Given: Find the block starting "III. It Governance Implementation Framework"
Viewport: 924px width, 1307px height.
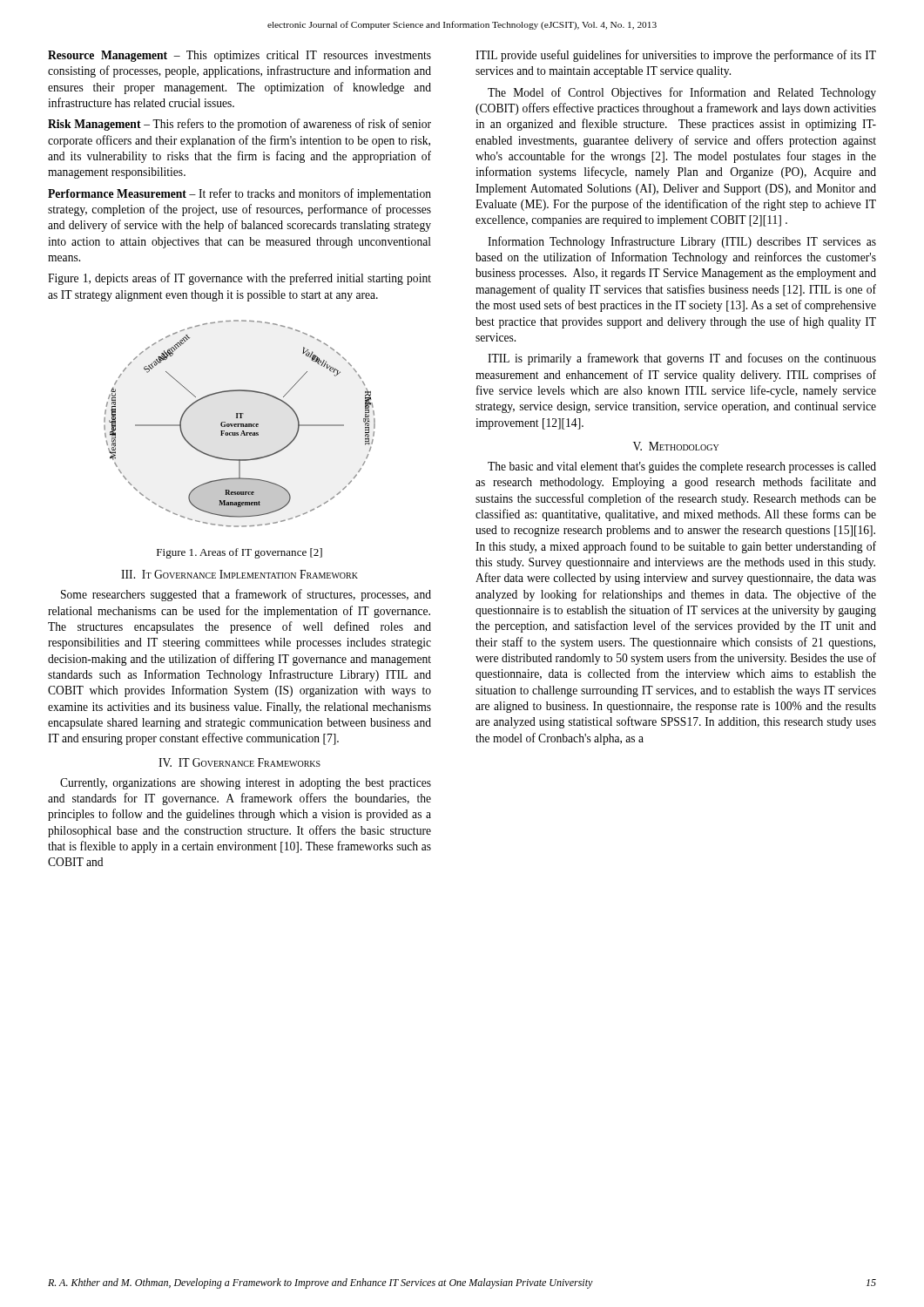Looking at the screenshot, I should point(240,575).
